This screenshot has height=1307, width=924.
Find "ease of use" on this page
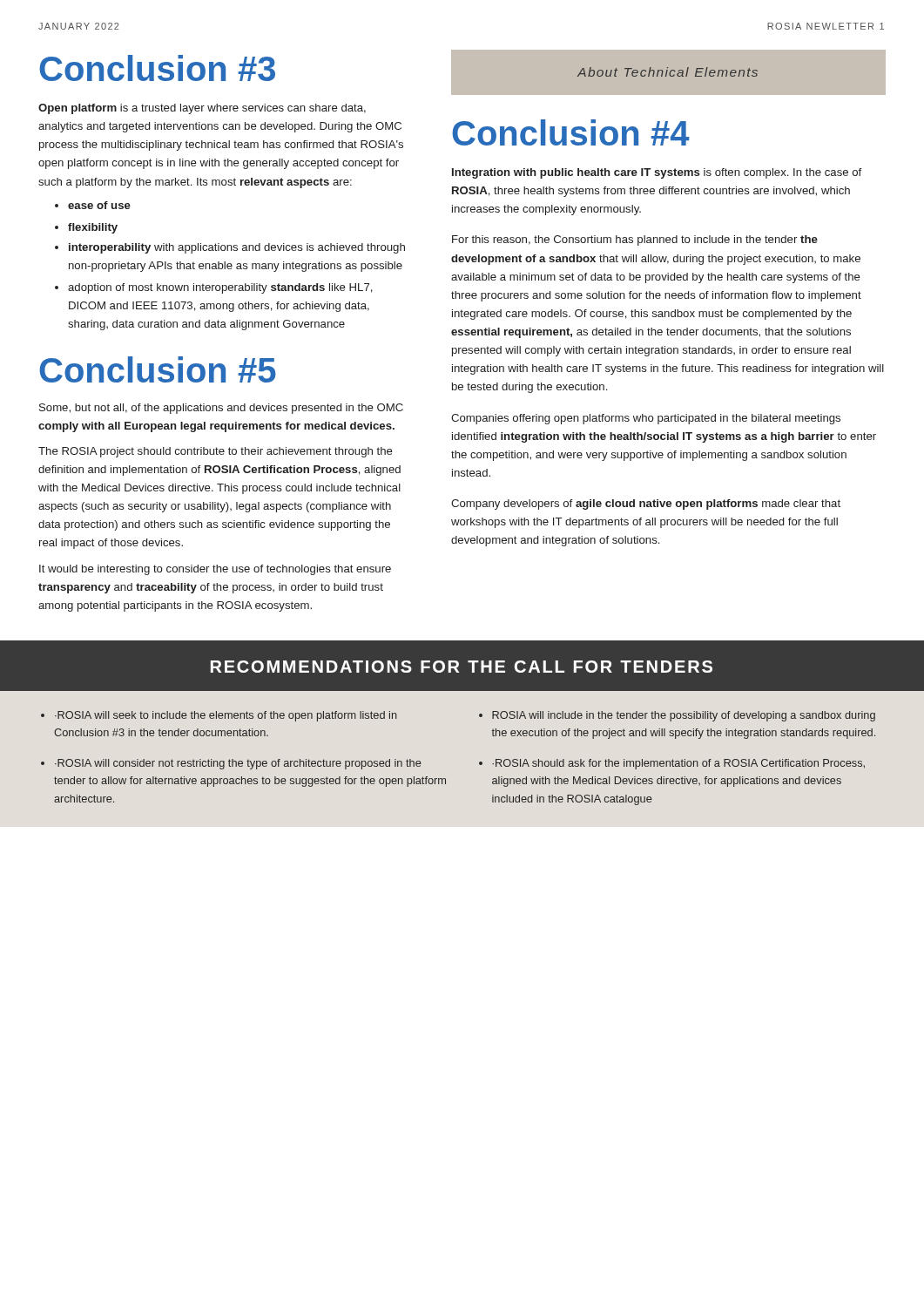click(x=93, y=205)
